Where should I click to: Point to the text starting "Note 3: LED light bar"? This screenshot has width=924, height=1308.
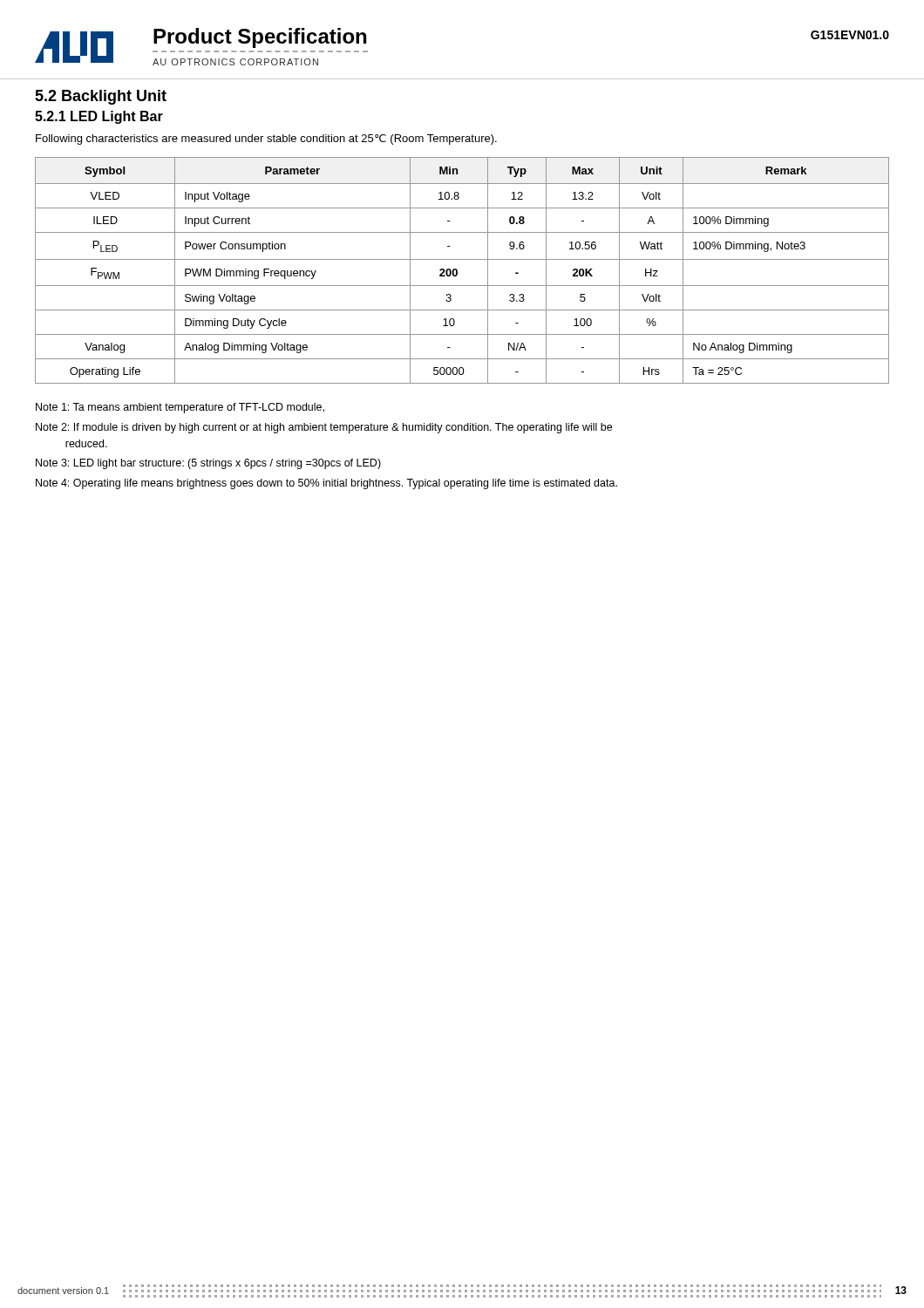pyautogui.click(x=208, y=463)
